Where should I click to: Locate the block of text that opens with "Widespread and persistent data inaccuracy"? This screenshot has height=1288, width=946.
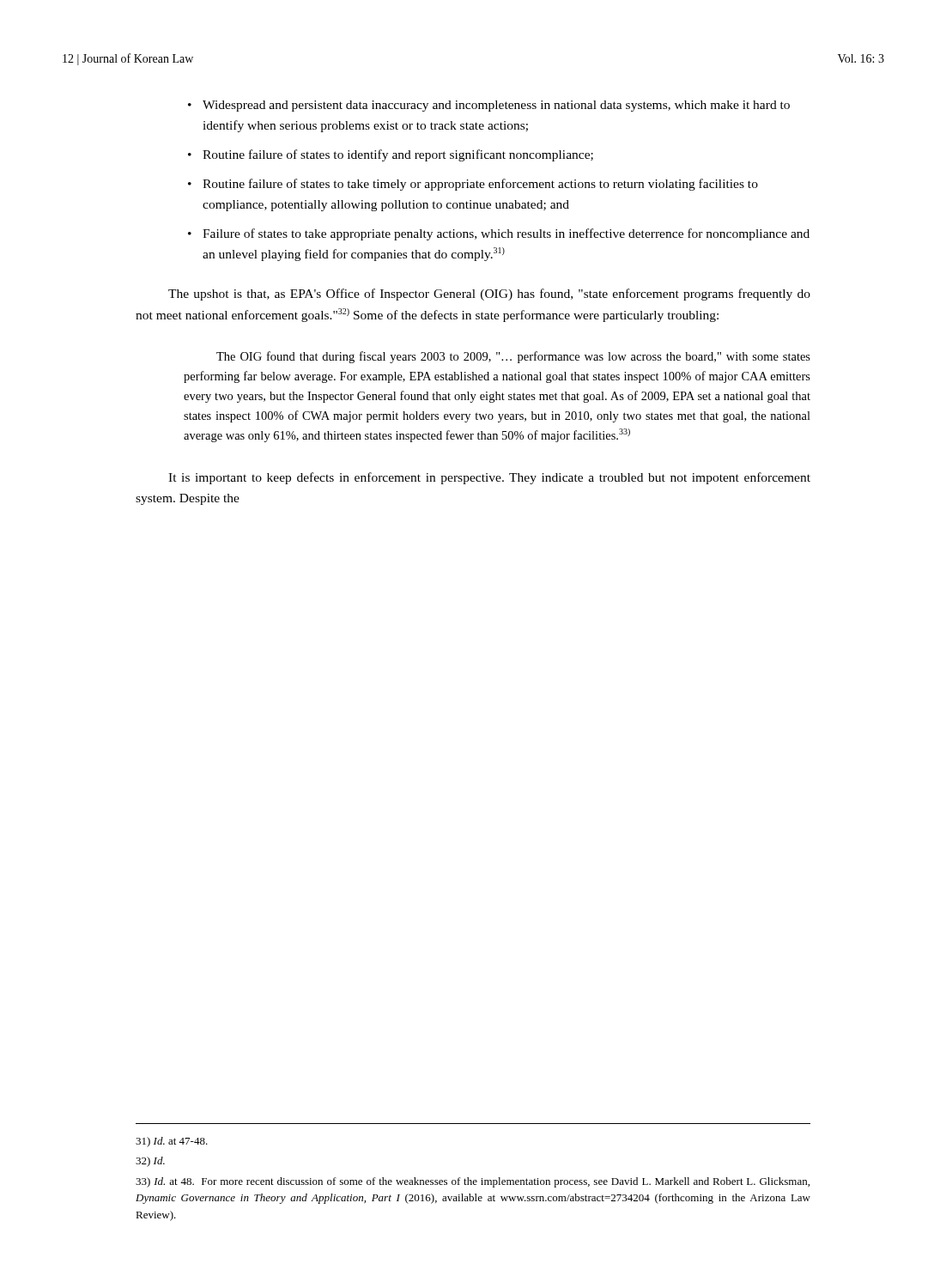pos(496,115)
